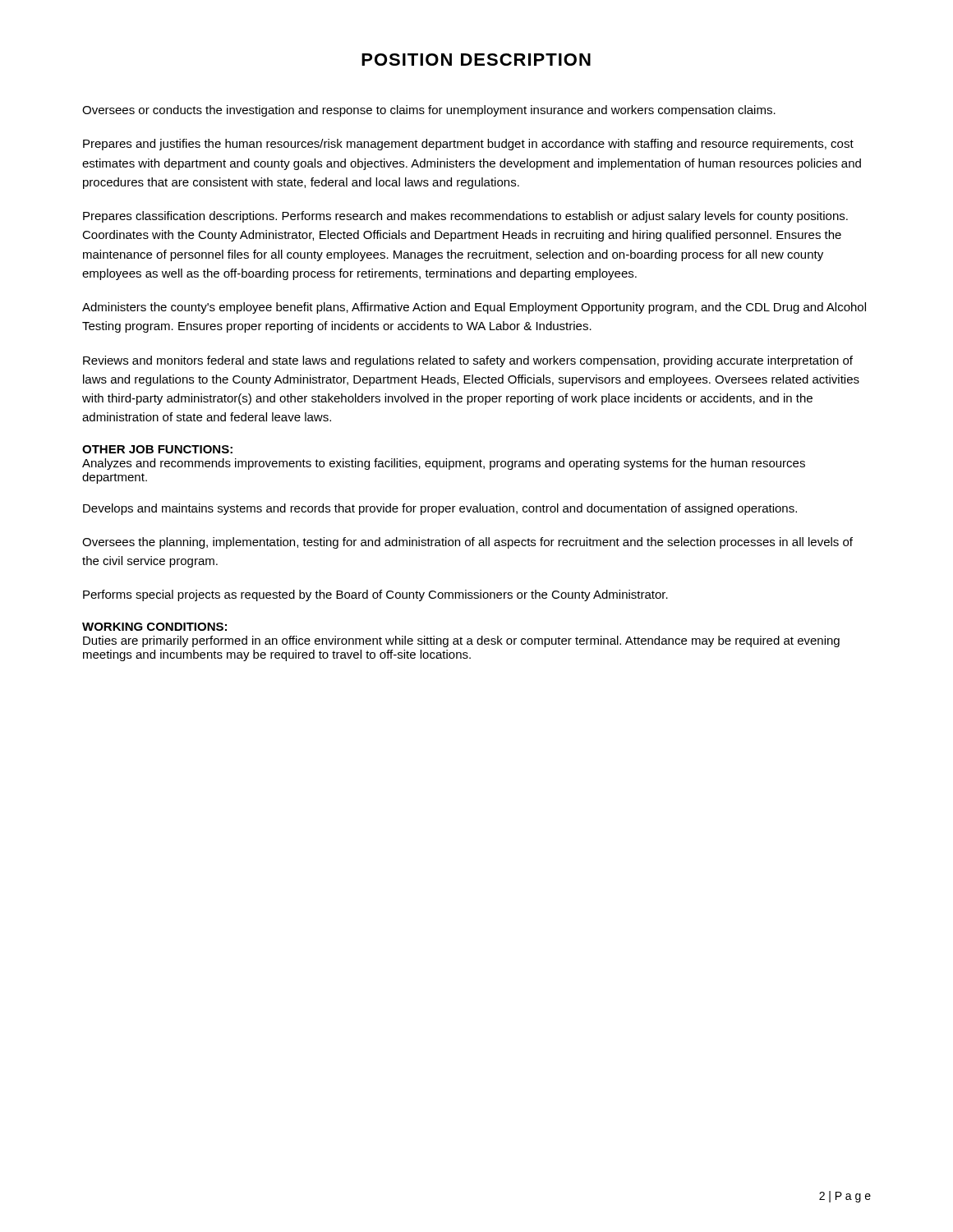Select the text block that says "Performs special projects as requested"

point(375,594)
